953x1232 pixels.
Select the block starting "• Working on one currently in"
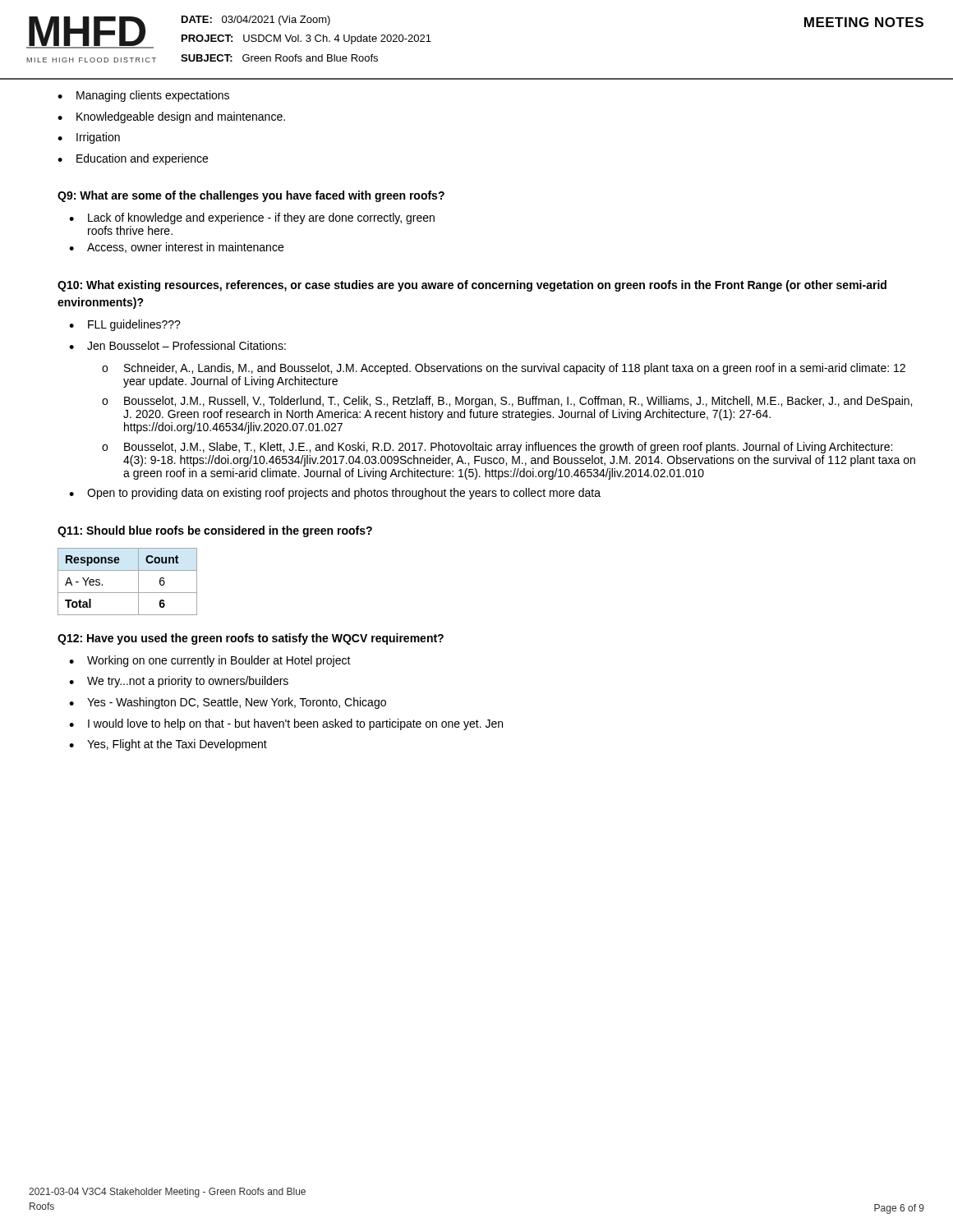(210, 662)
